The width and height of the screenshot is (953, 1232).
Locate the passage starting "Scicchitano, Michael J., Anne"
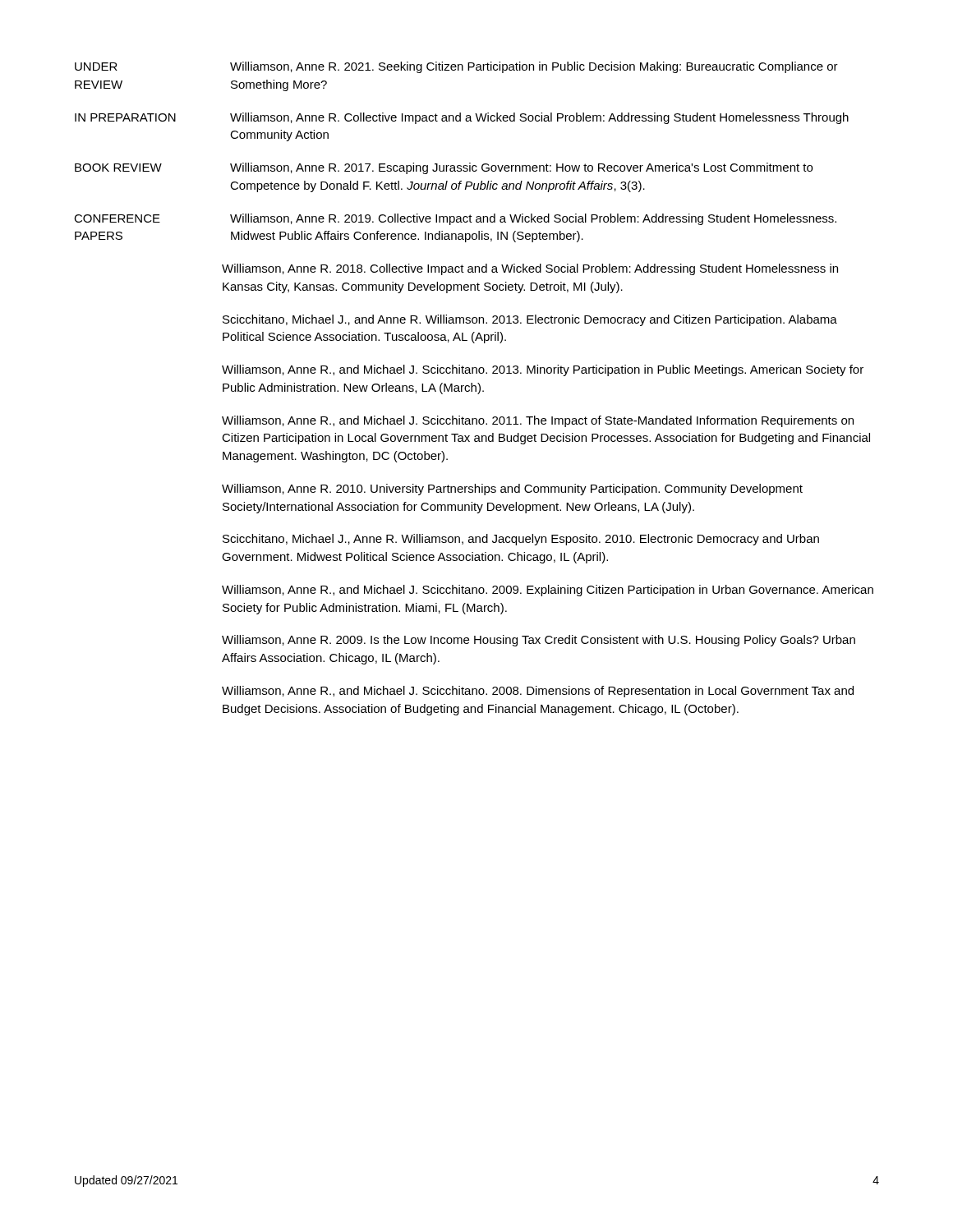coord(476,548)
